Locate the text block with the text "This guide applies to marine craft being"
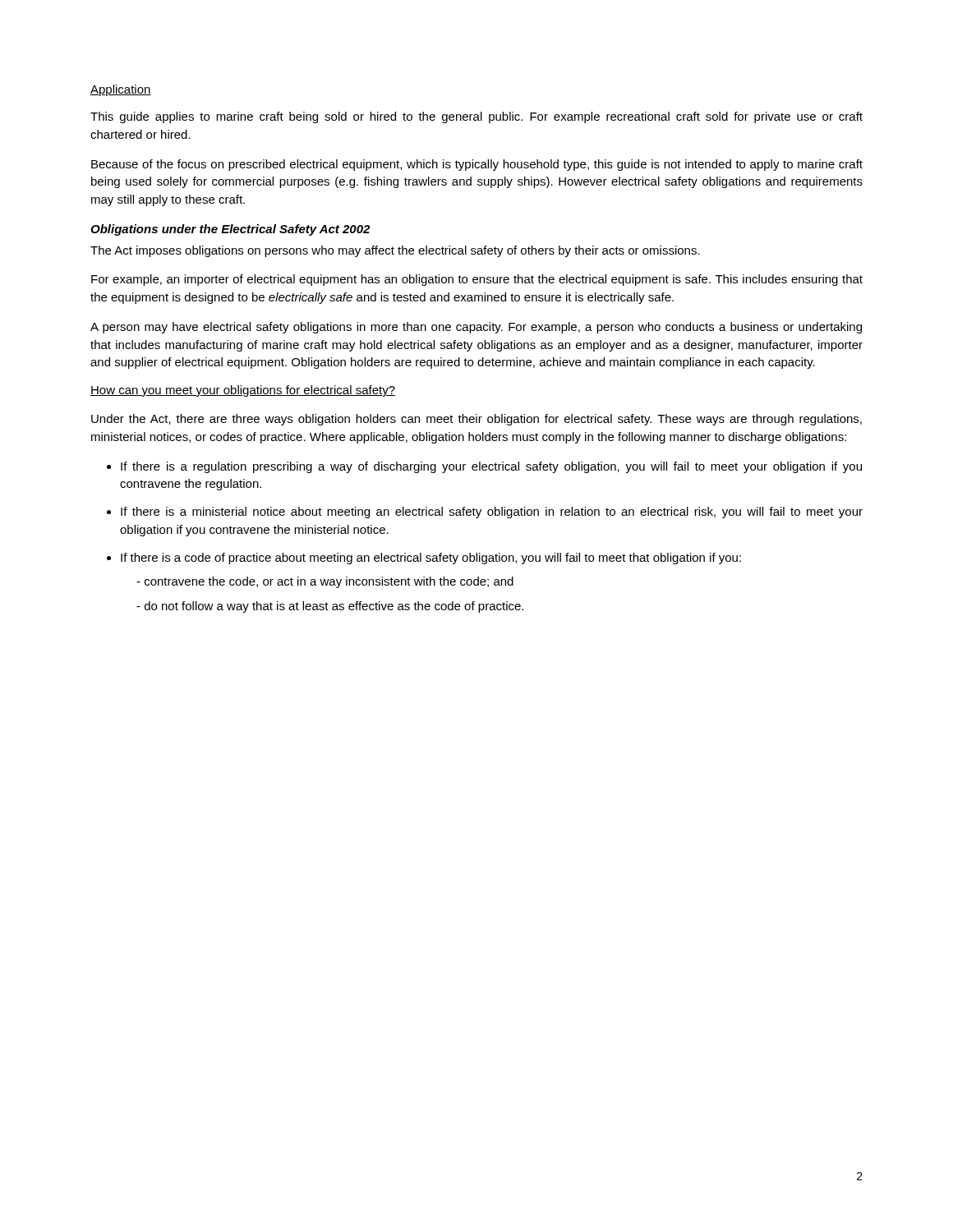Viewport: 953px width, 1232px height. 476,125
